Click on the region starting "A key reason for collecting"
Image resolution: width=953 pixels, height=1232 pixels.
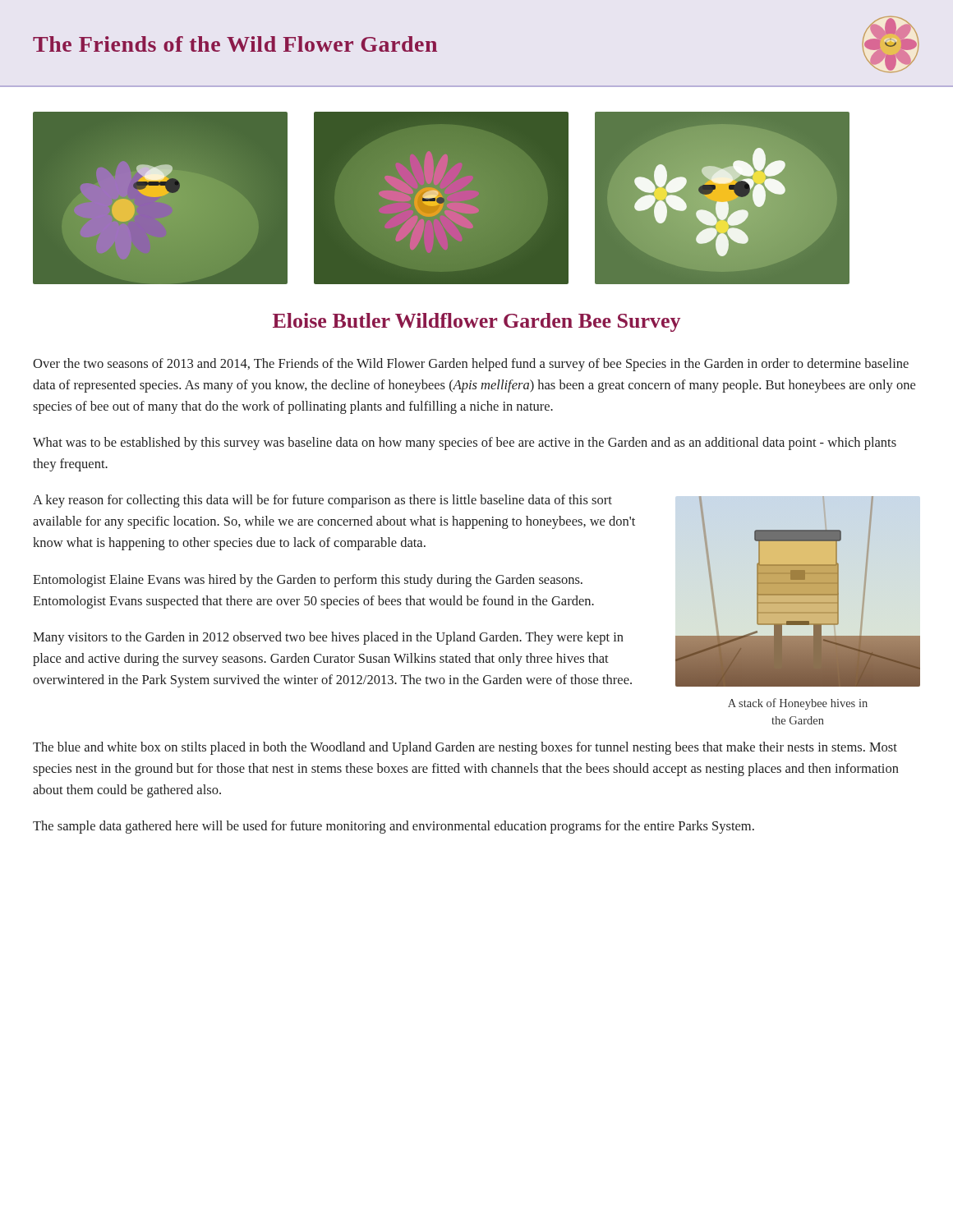(x=334, y=521)
